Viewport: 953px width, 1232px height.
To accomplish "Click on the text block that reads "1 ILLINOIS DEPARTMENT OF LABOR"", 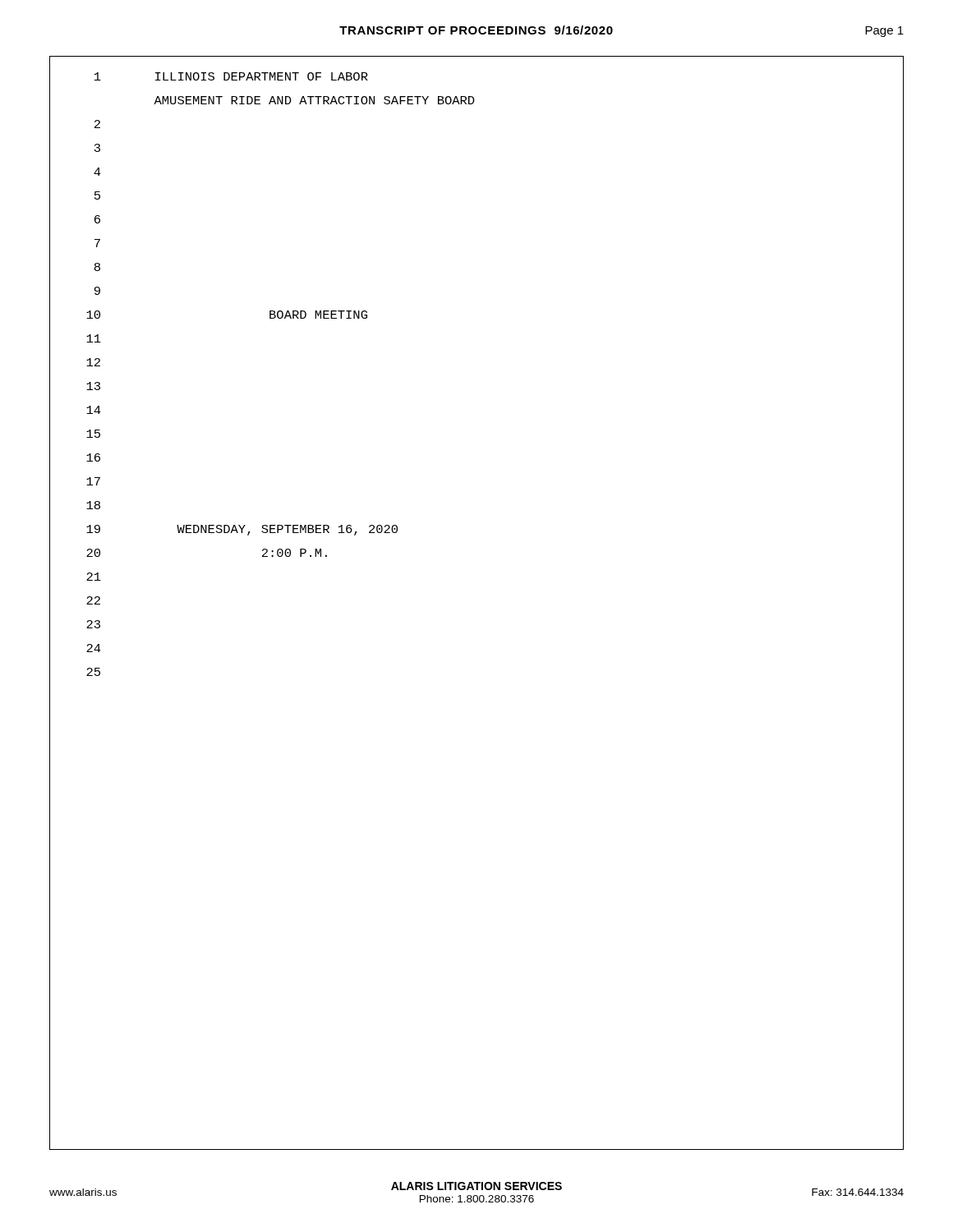I will click(231, 76).
